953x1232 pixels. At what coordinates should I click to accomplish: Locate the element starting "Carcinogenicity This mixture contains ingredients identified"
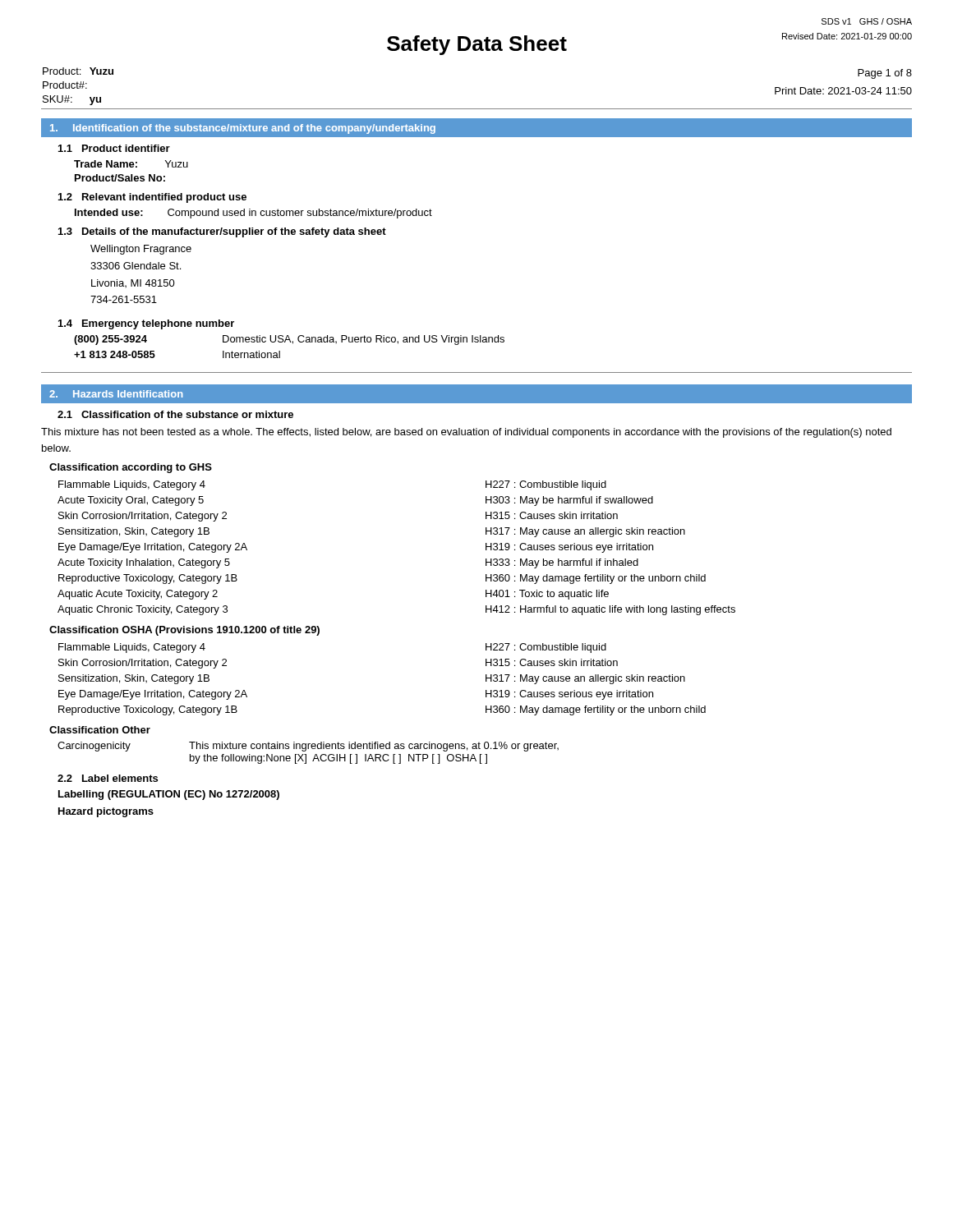click(x=485, y=752)
